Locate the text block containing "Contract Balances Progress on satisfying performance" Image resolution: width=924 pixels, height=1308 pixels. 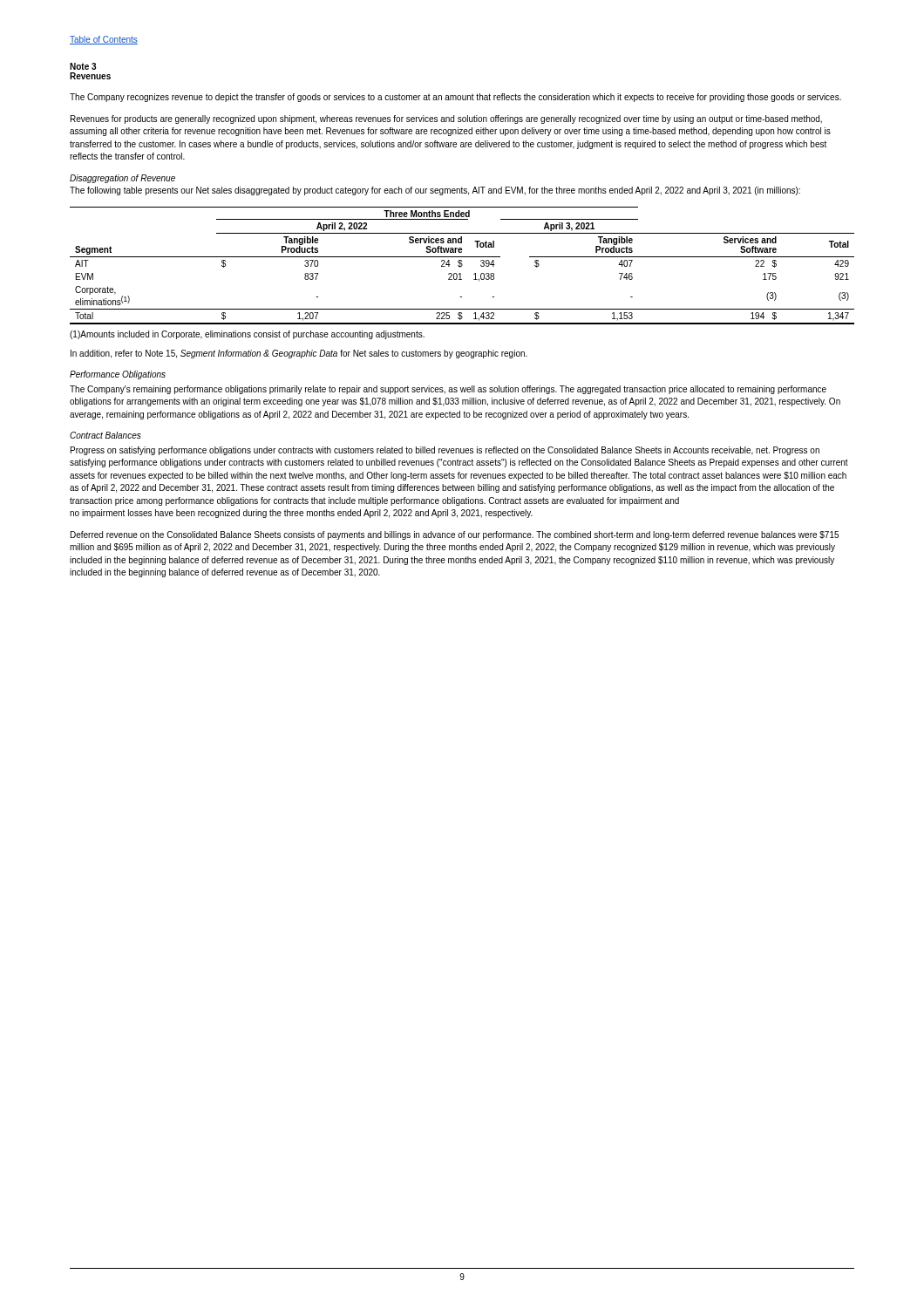click(x=462, y=474)
